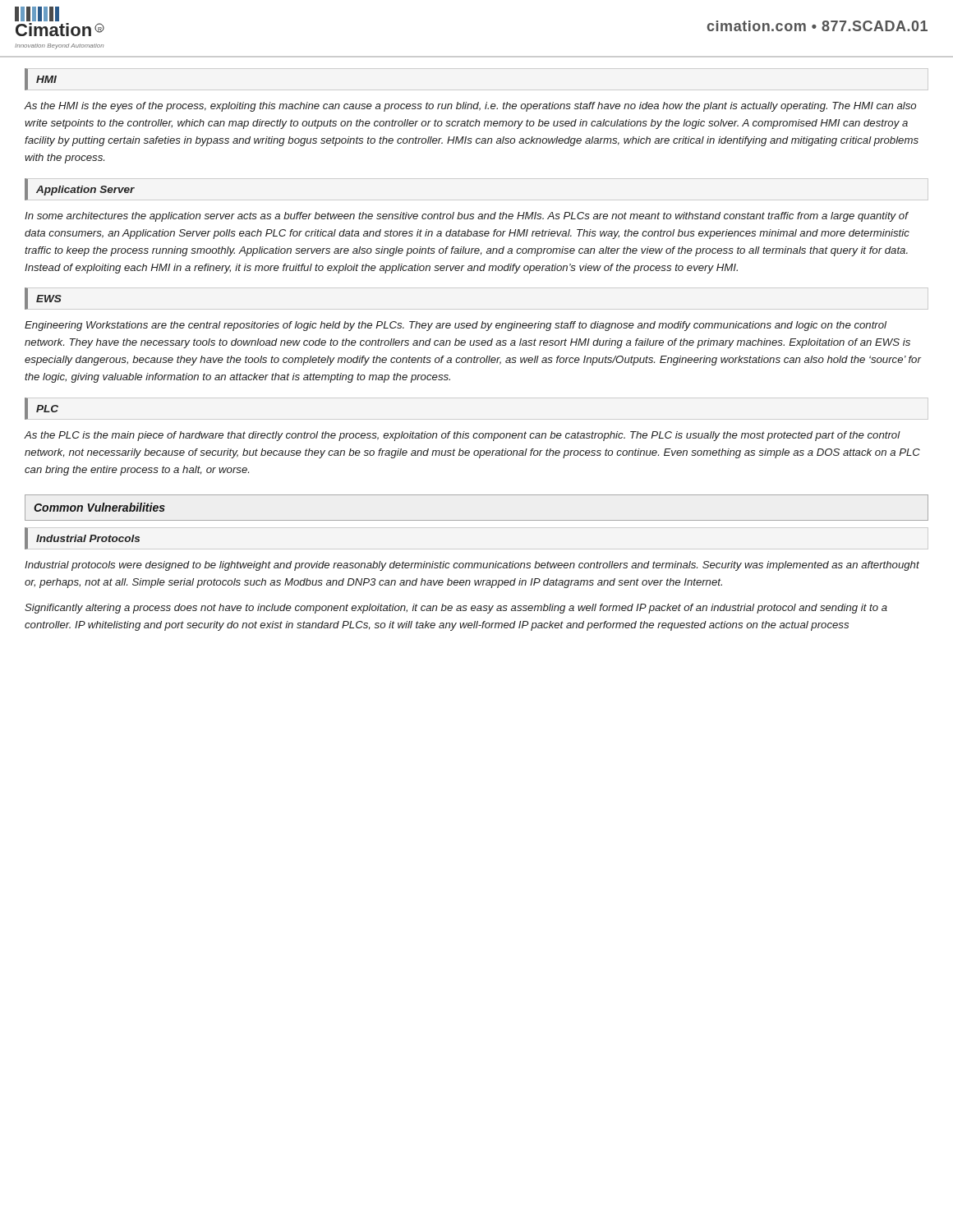Click on the region starting "As the HMI is the eyes of the"
953x1232 pixels.
pos(472,132)
